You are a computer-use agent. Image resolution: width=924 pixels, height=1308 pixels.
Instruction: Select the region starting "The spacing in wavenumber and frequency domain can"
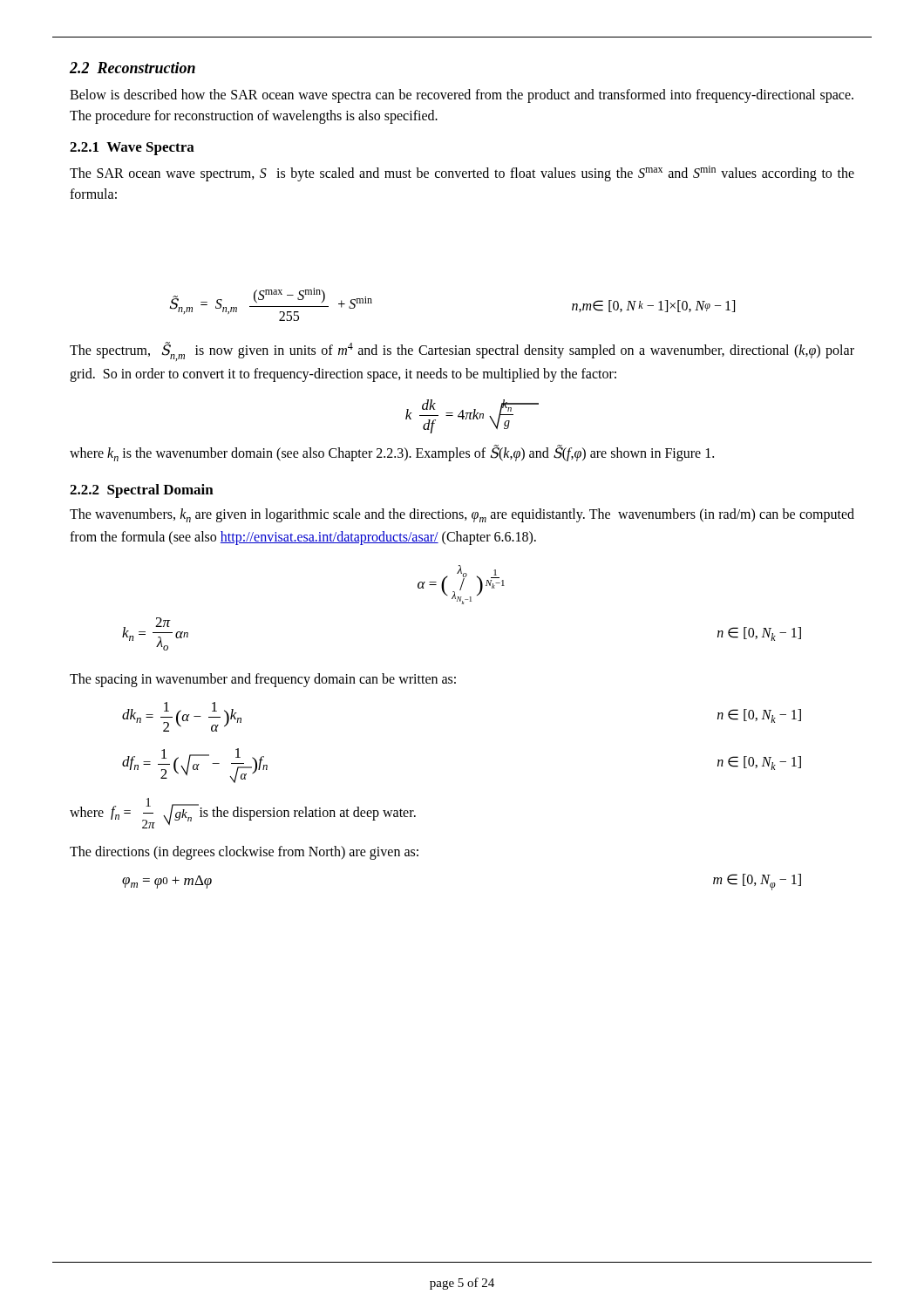[x=462, y=679]
